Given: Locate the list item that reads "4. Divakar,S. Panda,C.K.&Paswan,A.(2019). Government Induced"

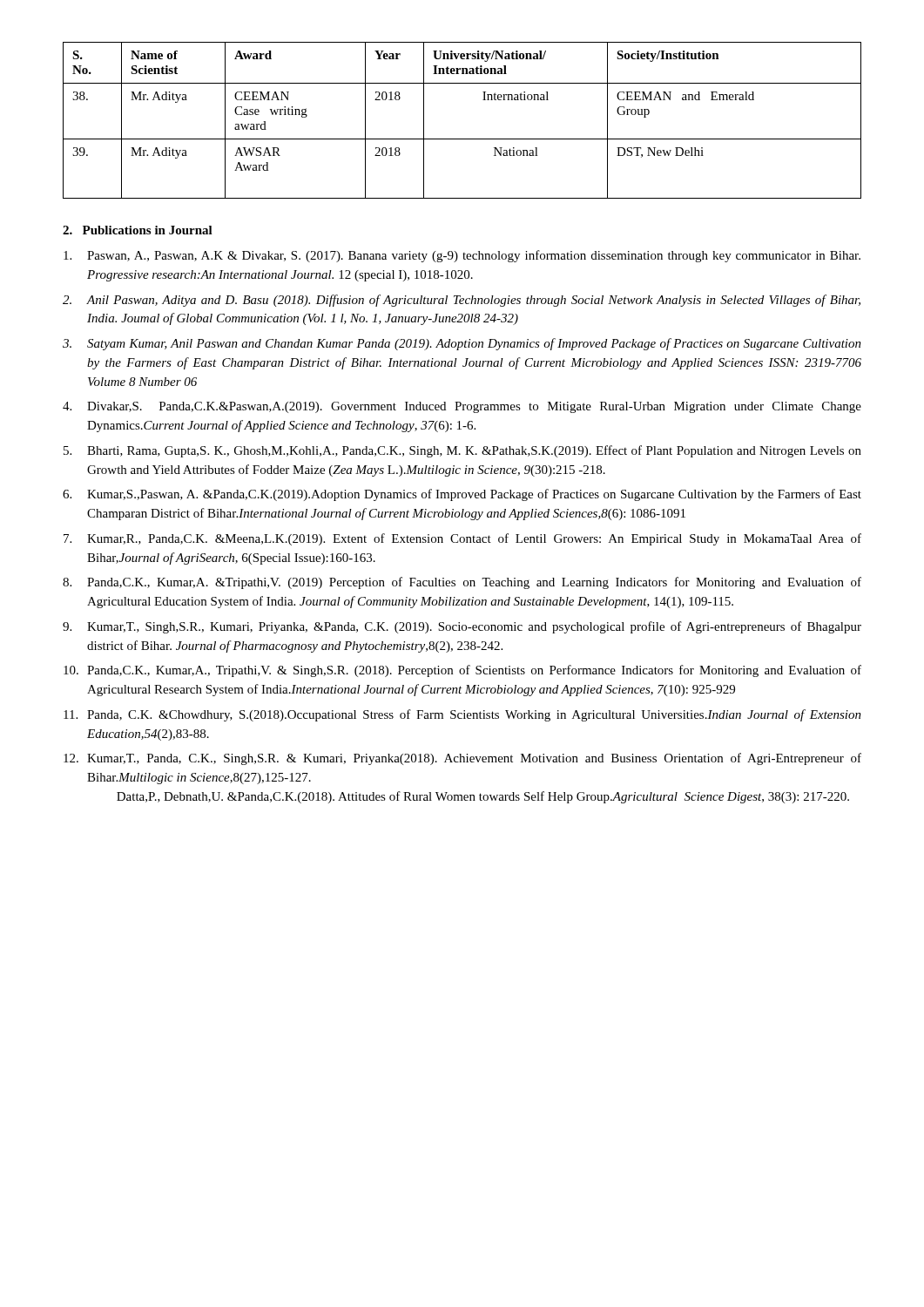Looking at the screenshot, I should point(462,417).
